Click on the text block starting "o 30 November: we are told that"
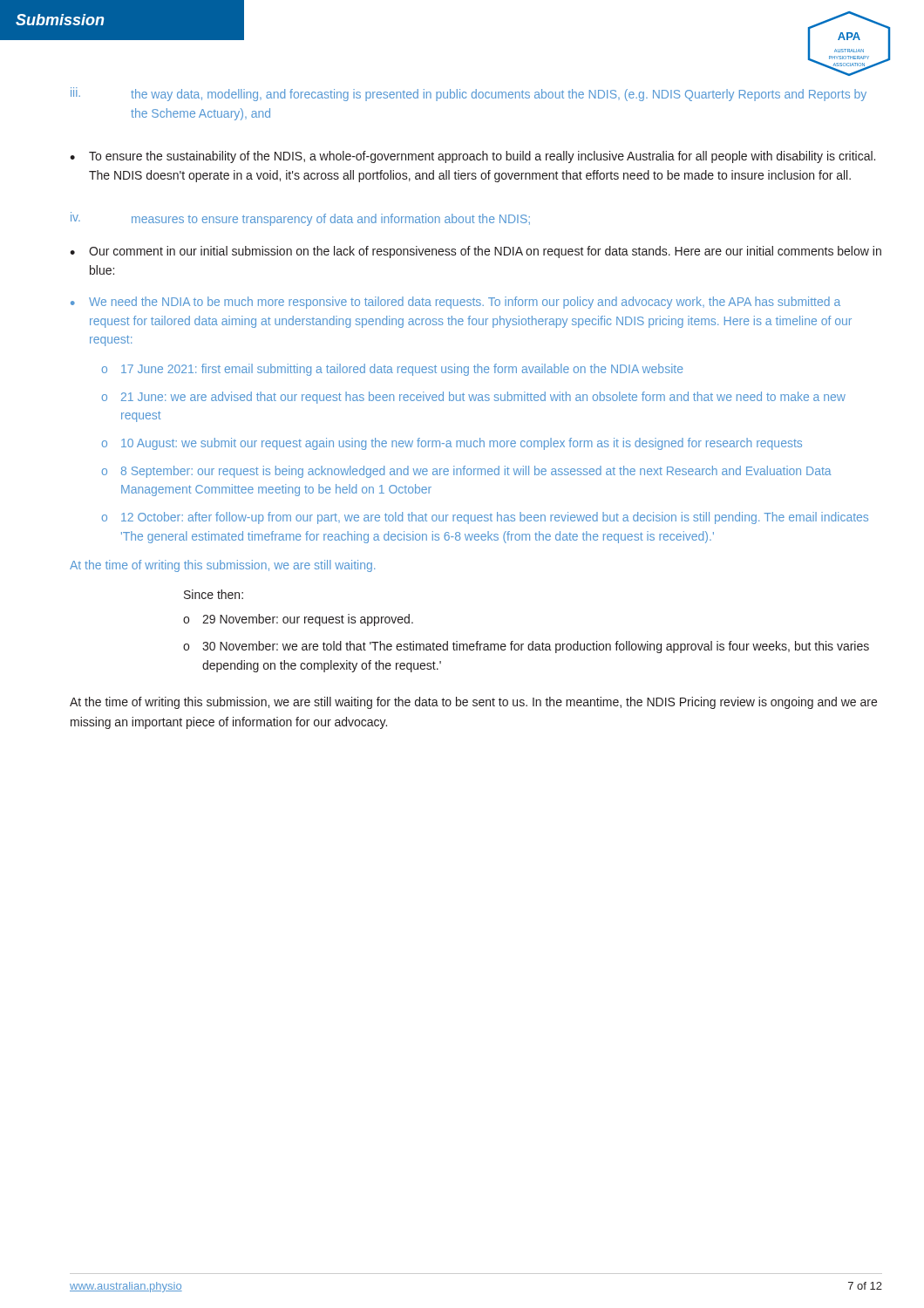 533,656
